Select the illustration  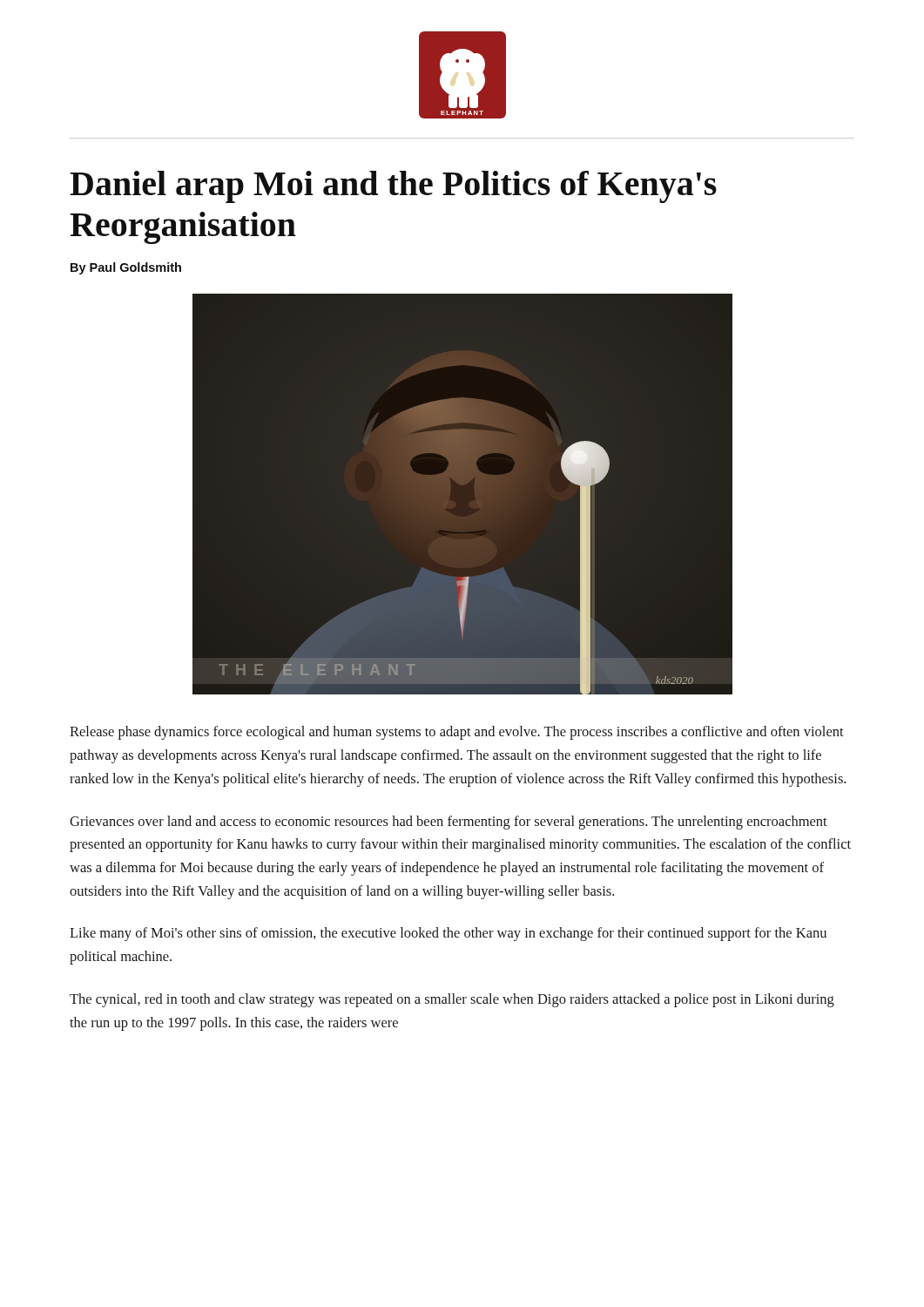click(x=462, y=496)
